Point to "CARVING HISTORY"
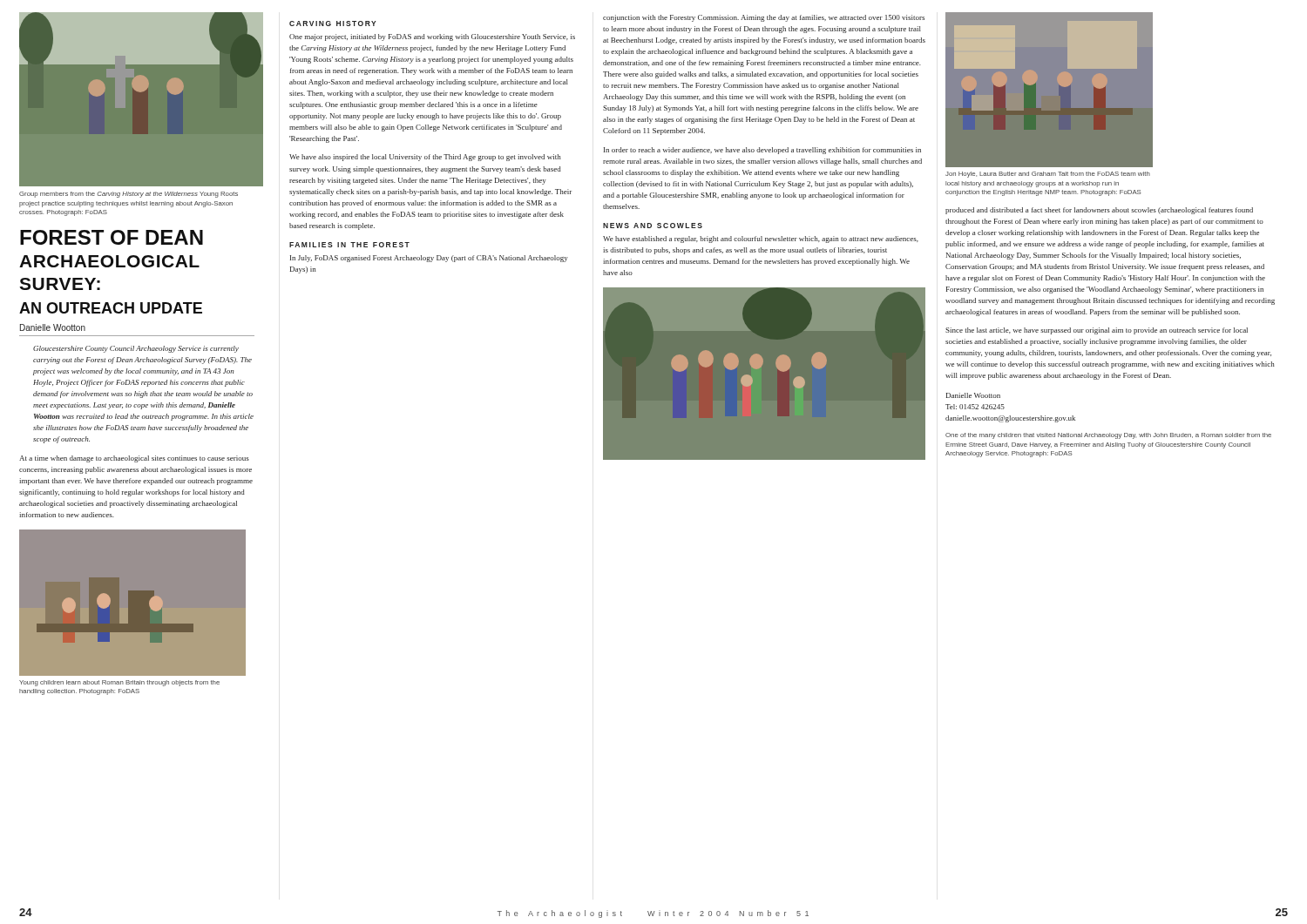 click(333, 24)
